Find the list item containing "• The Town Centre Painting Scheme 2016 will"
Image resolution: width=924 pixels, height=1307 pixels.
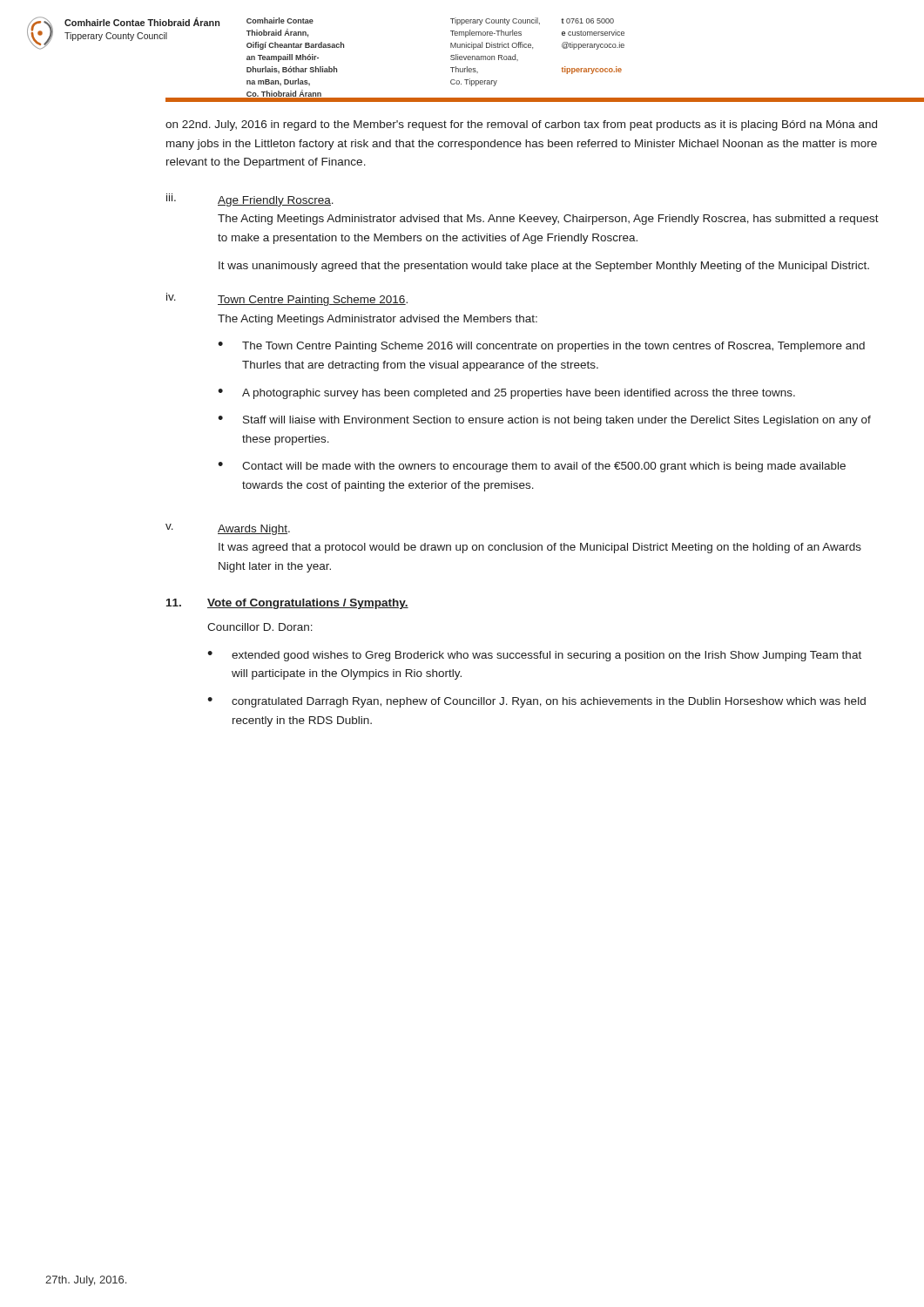(548, 356)
